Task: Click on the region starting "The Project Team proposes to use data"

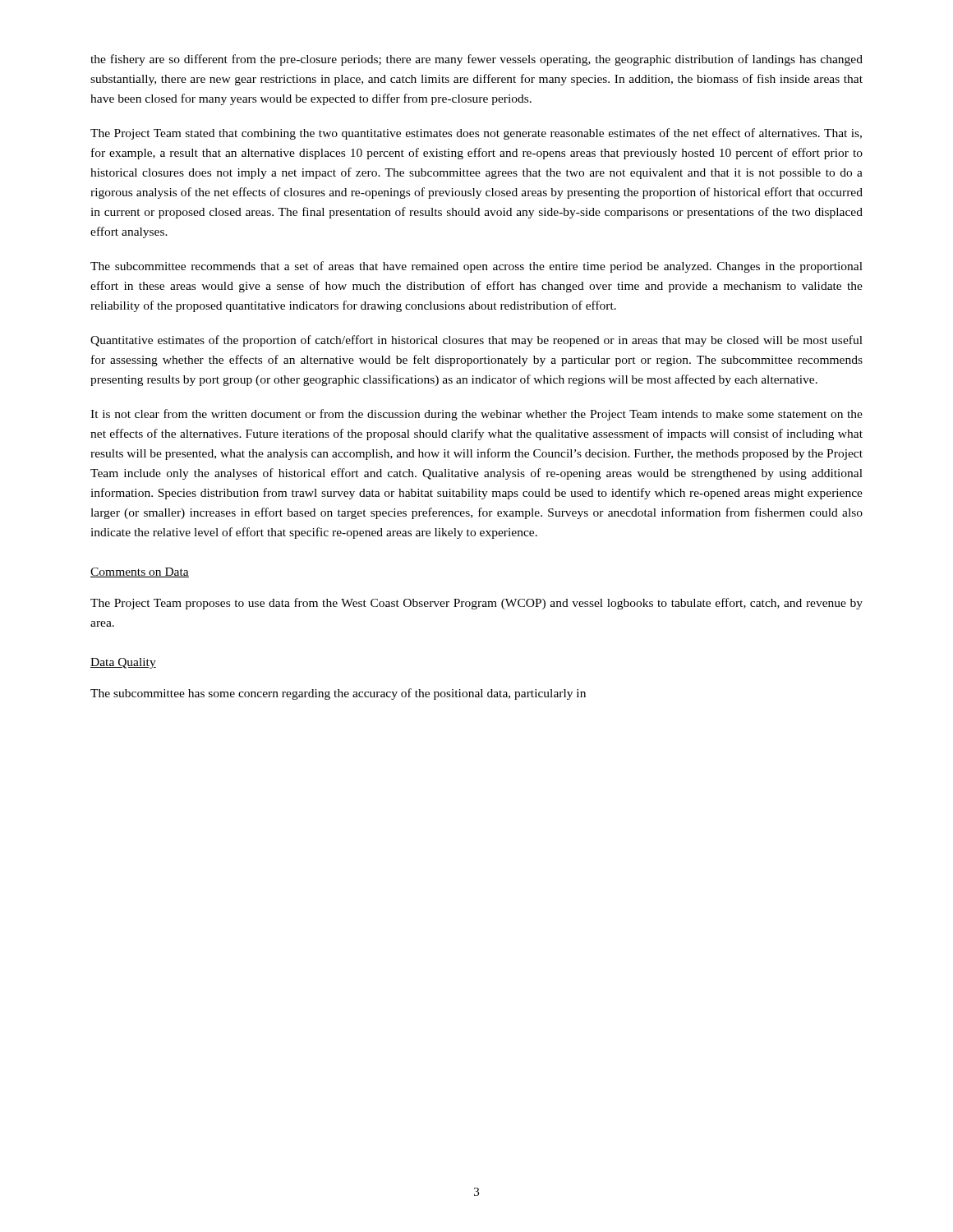Action: [x=476, y=613]
